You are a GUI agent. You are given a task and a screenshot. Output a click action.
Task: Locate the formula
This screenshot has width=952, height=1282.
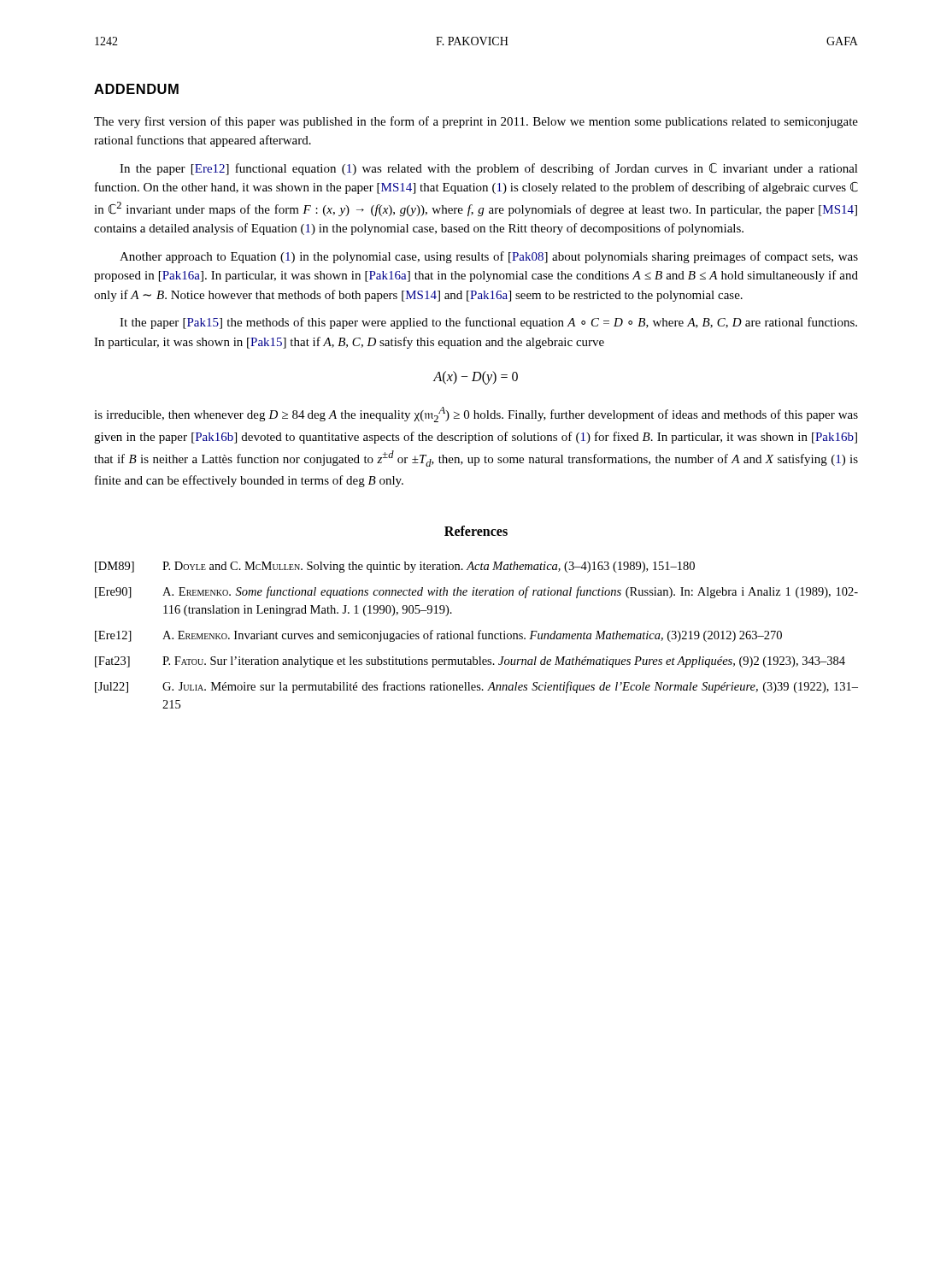(x=476, y=377)
